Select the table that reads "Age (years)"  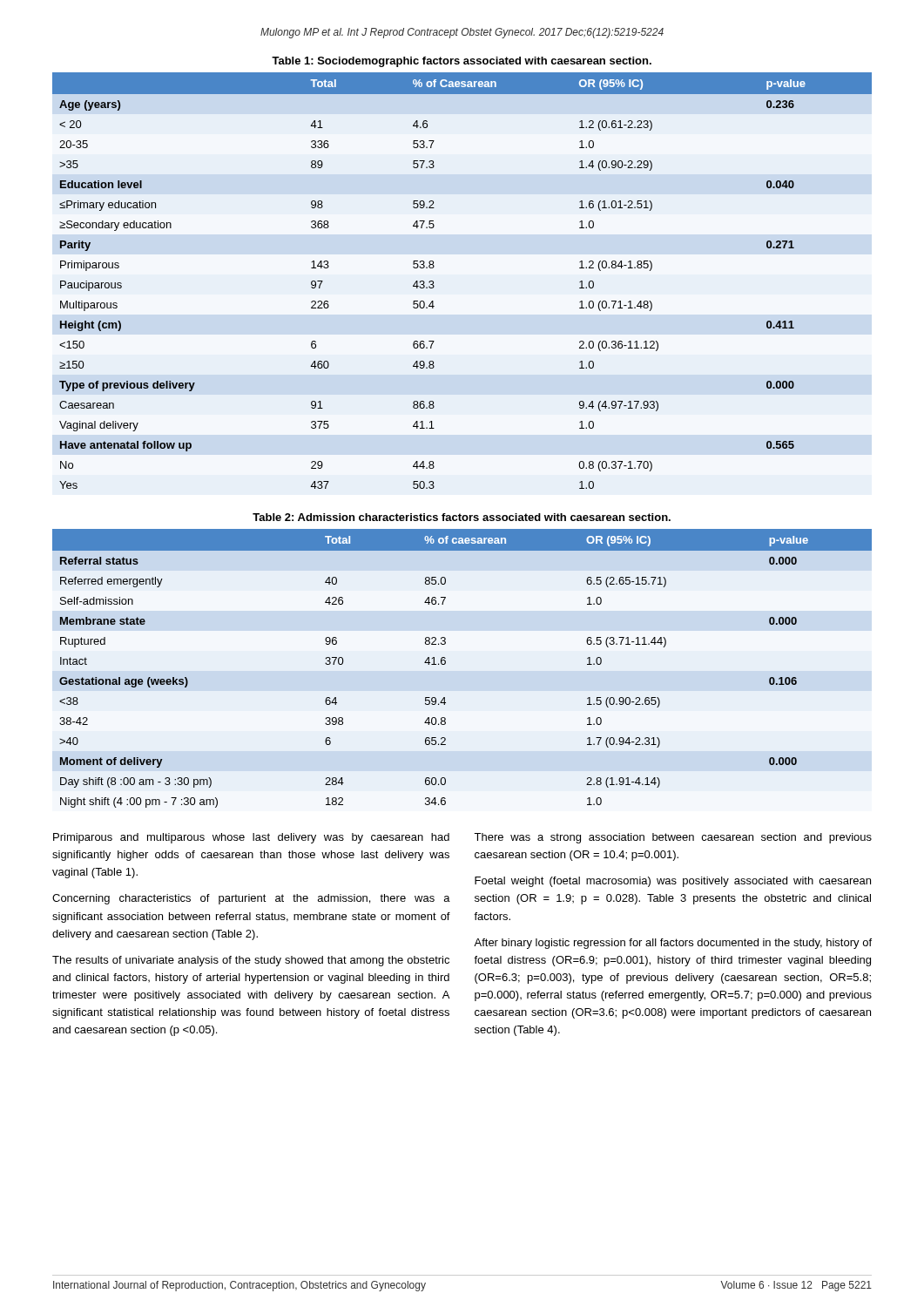click(x=462, y=284)
